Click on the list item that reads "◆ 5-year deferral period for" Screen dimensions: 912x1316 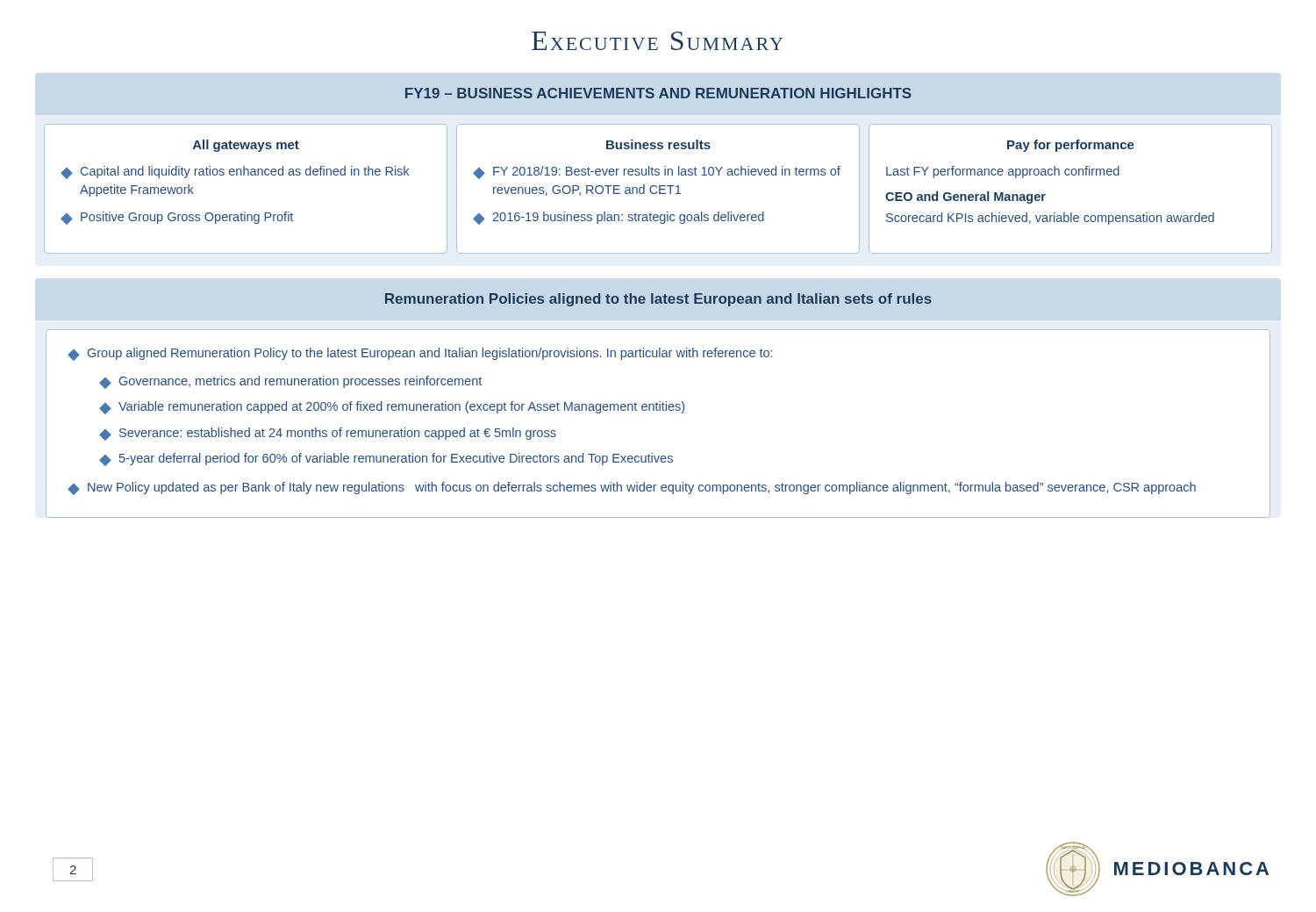coord(386,460)
